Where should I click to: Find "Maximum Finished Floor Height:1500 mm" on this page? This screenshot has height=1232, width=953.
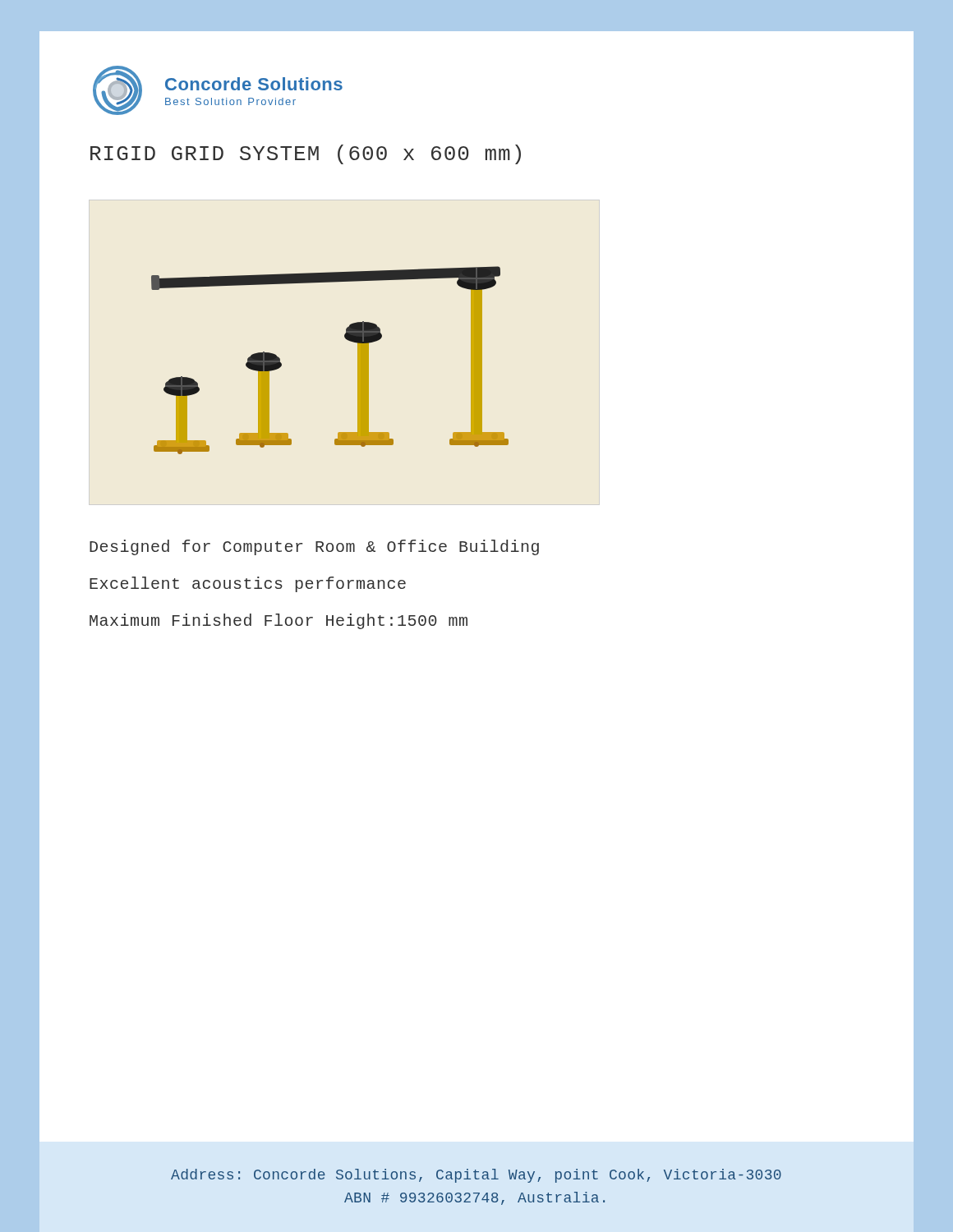click(x=279, y=621)
